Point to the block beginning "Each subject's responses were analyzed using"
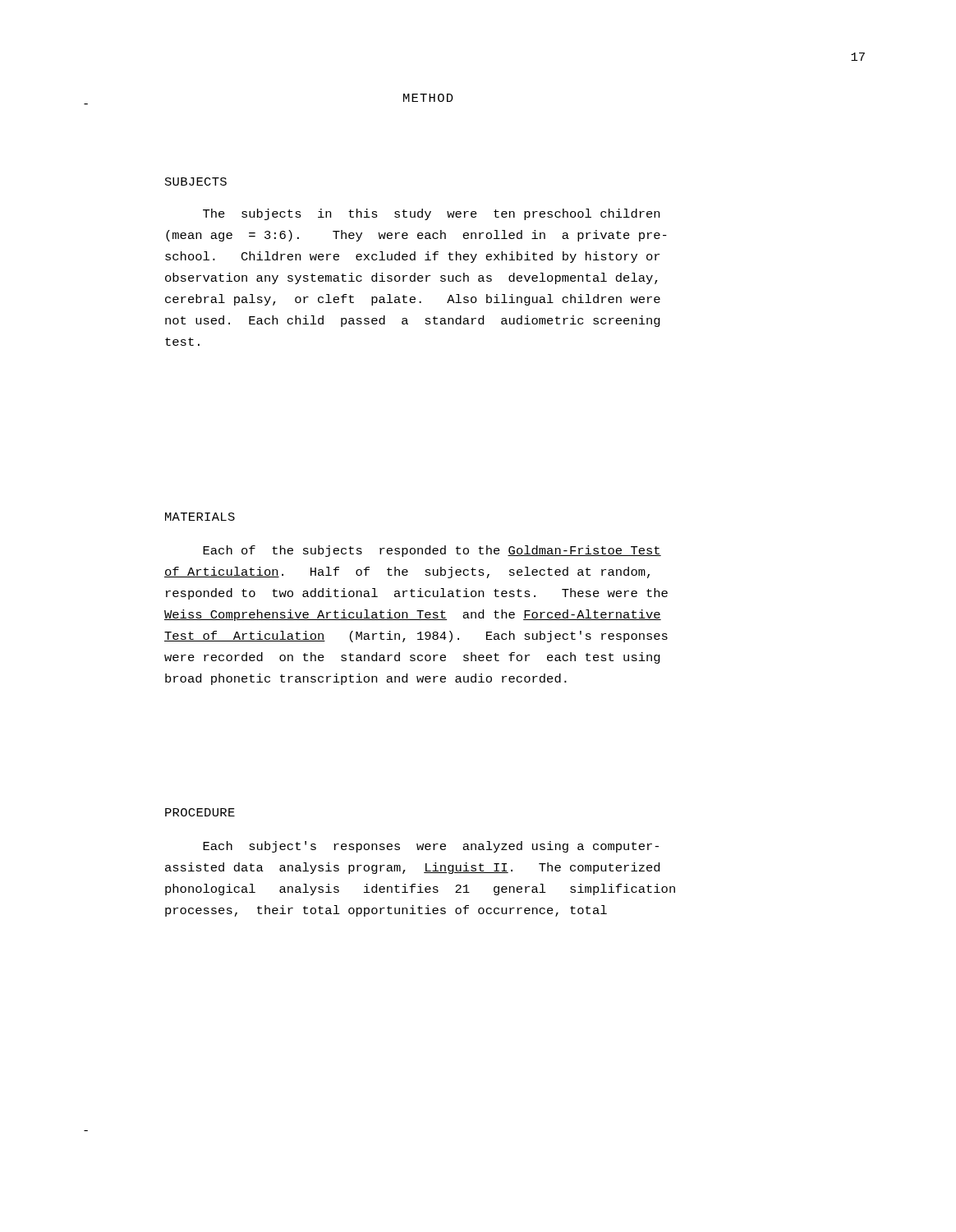Screen dimensions: 1232x956 420,879
